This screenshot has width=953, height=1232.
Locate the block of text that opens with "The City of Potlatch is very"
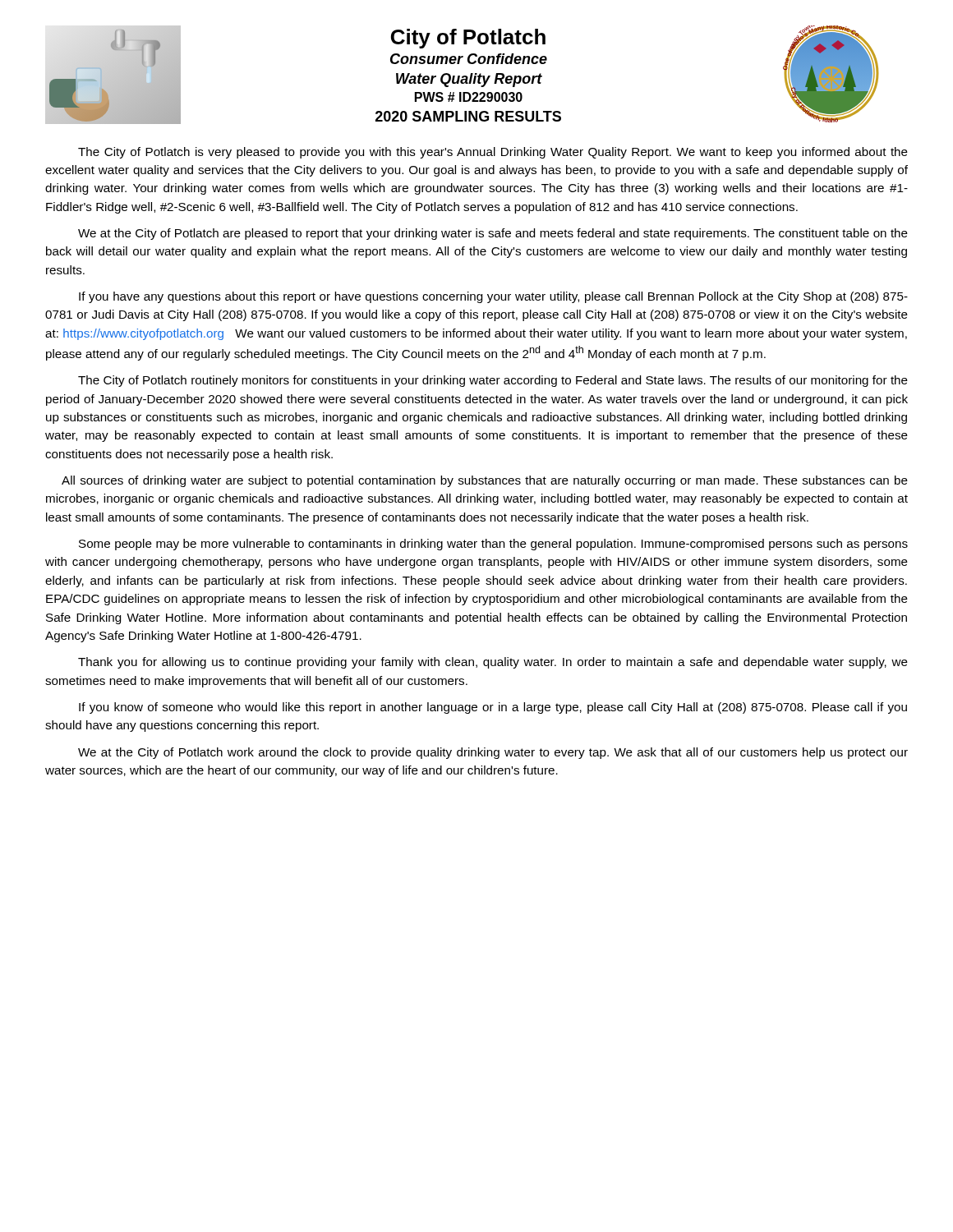[476, 179]
